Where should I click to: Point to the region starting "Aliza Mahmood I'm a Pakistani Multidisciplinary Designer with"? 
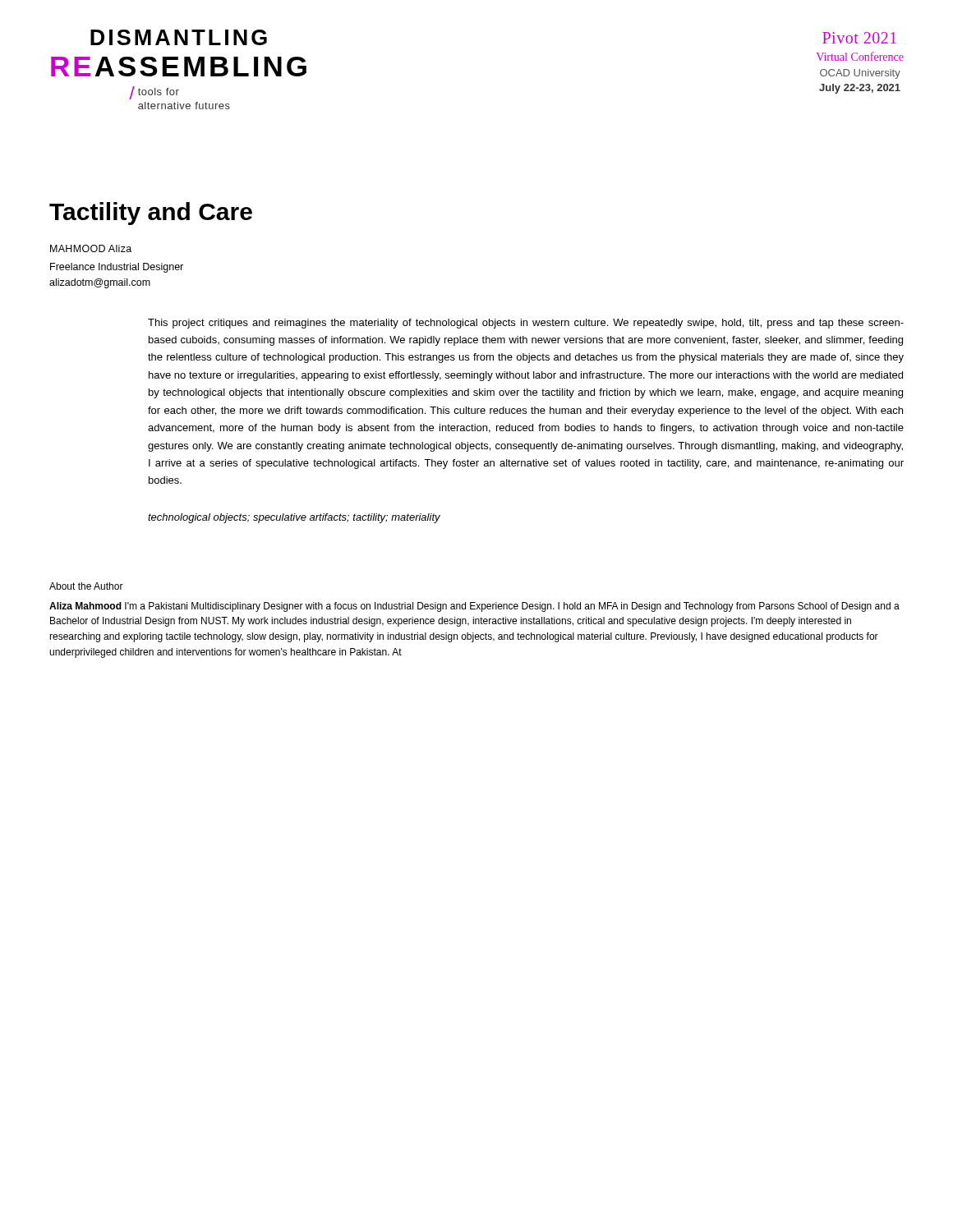(x=476, y=629)
